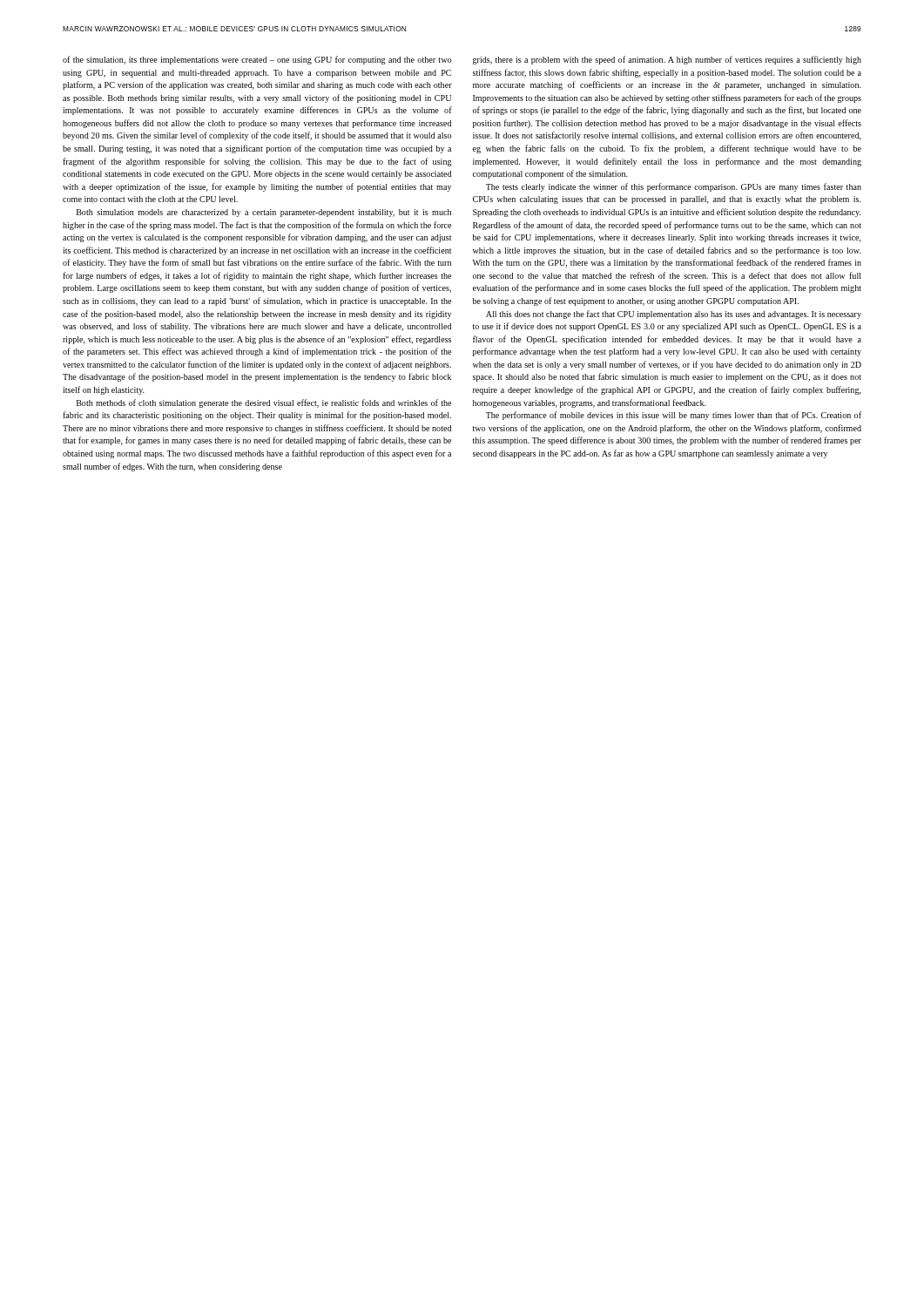Click on the text block that reads "grids, there is a problem with"
This screenshot has height=1307, width=924.
pyautogui.click(x=667, y=257)
